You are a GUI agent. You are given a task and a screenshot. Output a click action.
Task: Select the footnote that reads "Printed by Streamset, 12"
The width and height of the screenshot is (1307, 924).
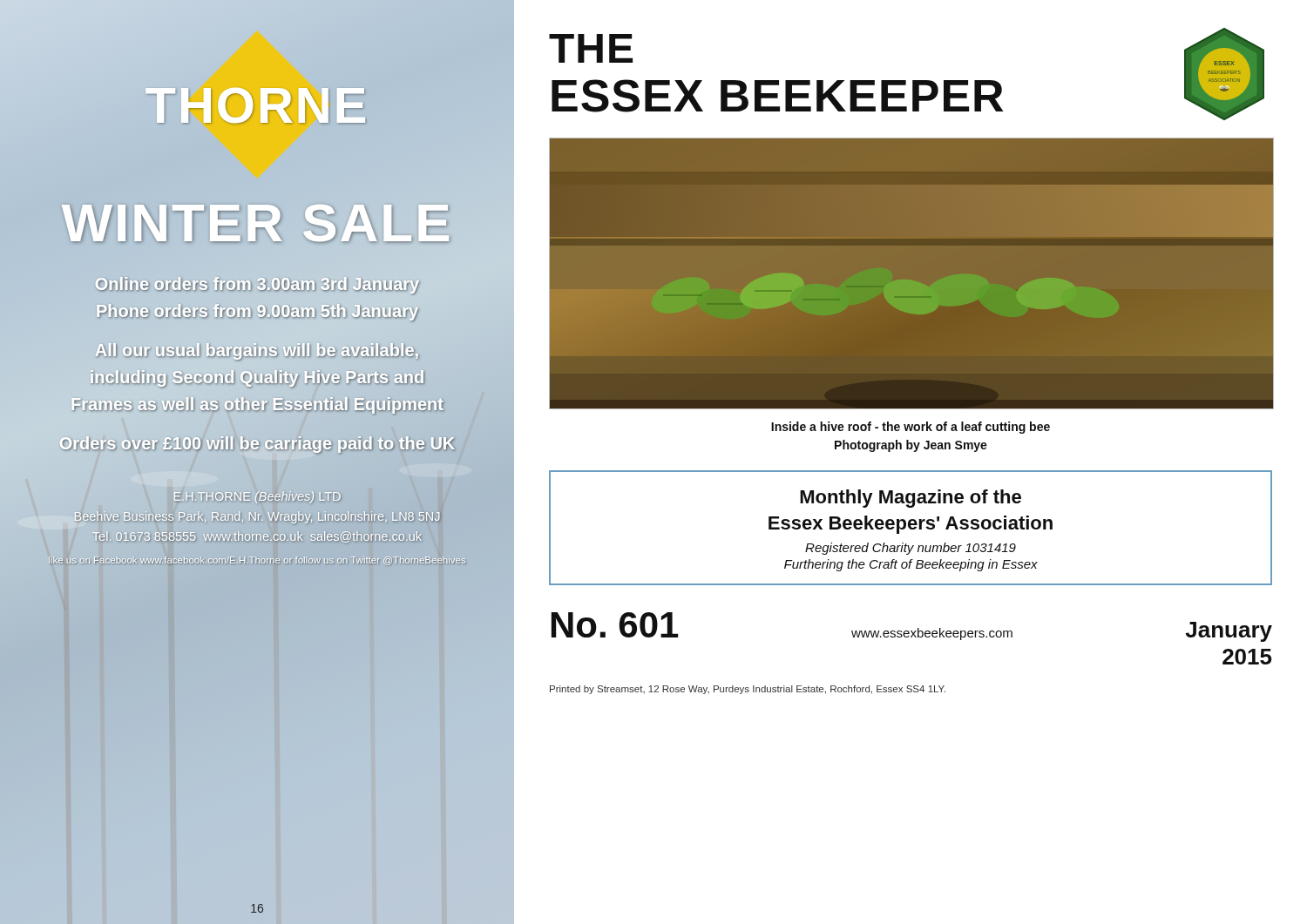click(x=748, y=689)
